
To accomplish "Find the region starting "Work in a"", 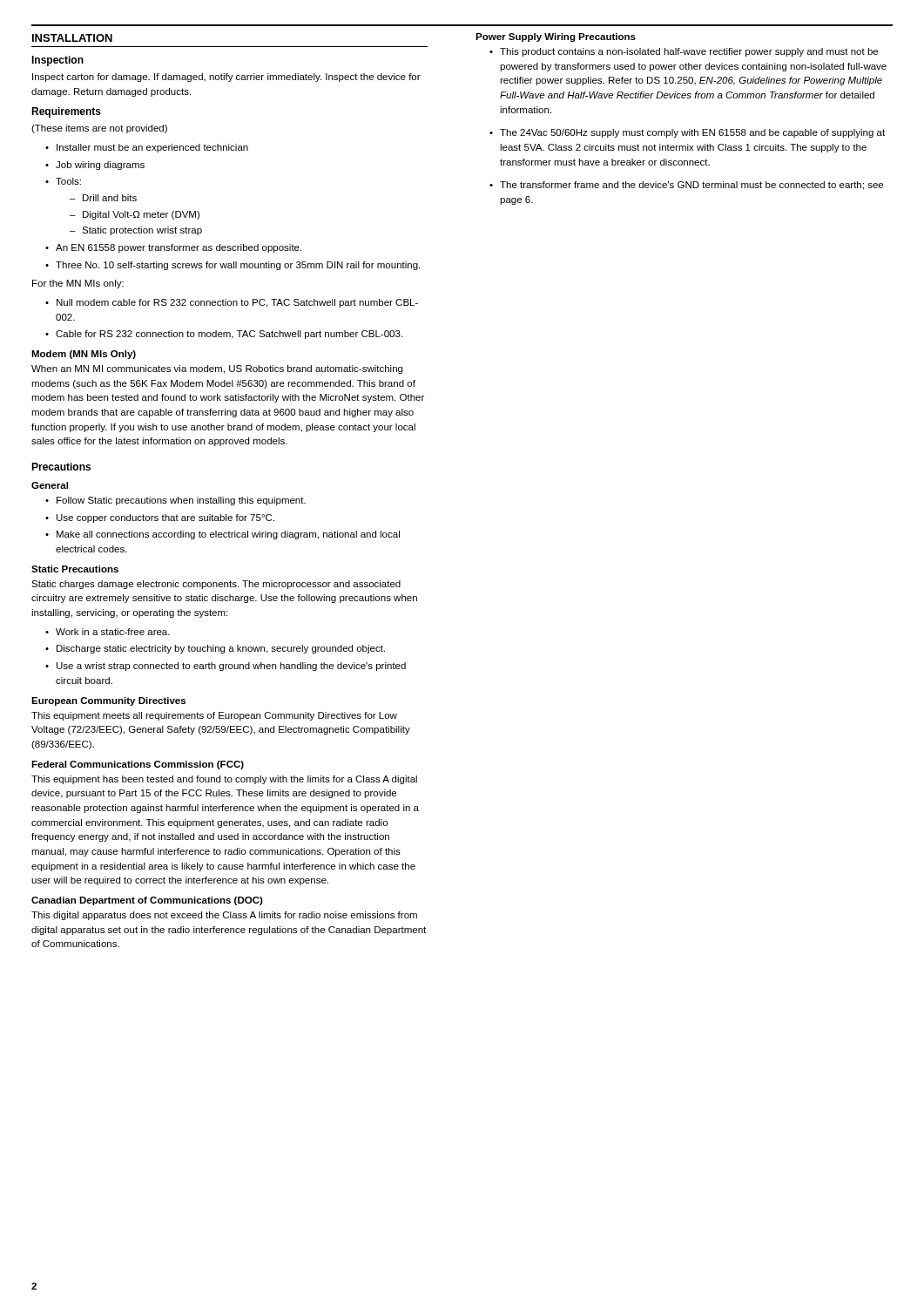I will pyautogui.click(x=113, y=632).
